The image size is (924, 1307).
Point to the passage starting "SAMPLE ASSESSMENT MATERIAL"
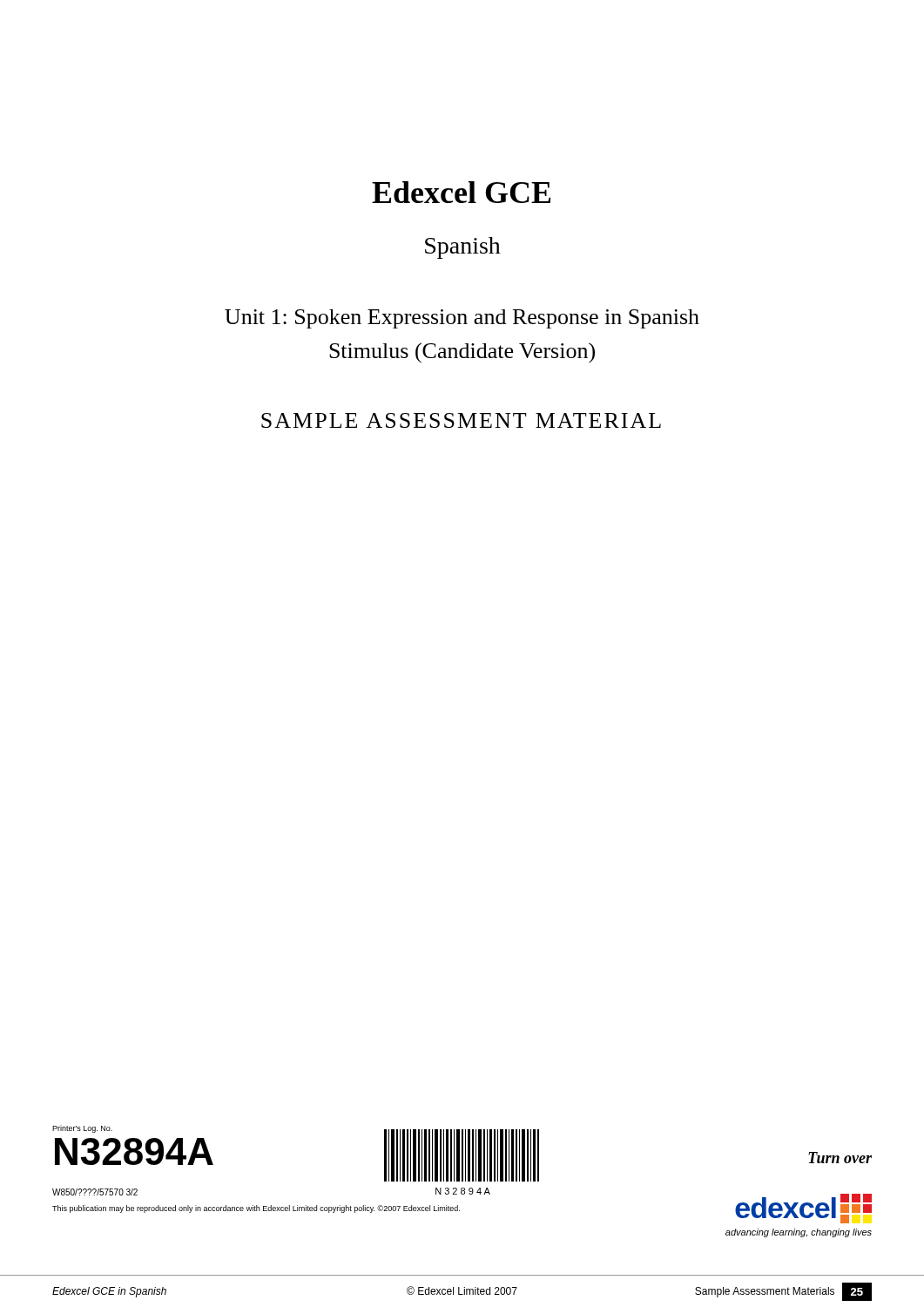point(462,420)
